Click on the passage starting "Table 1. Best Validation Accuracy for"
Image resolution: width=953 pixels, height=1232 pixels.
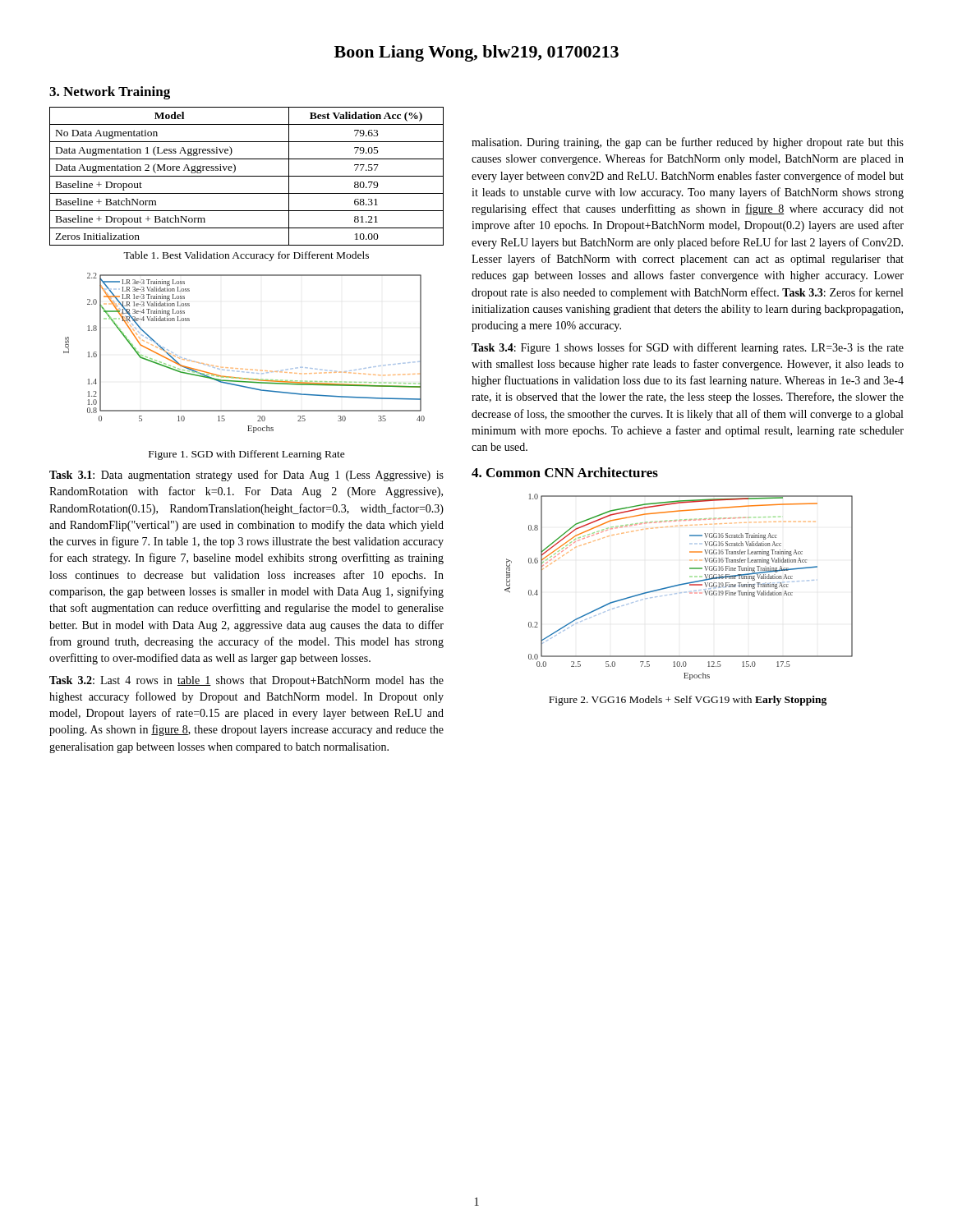click(246, 255)
